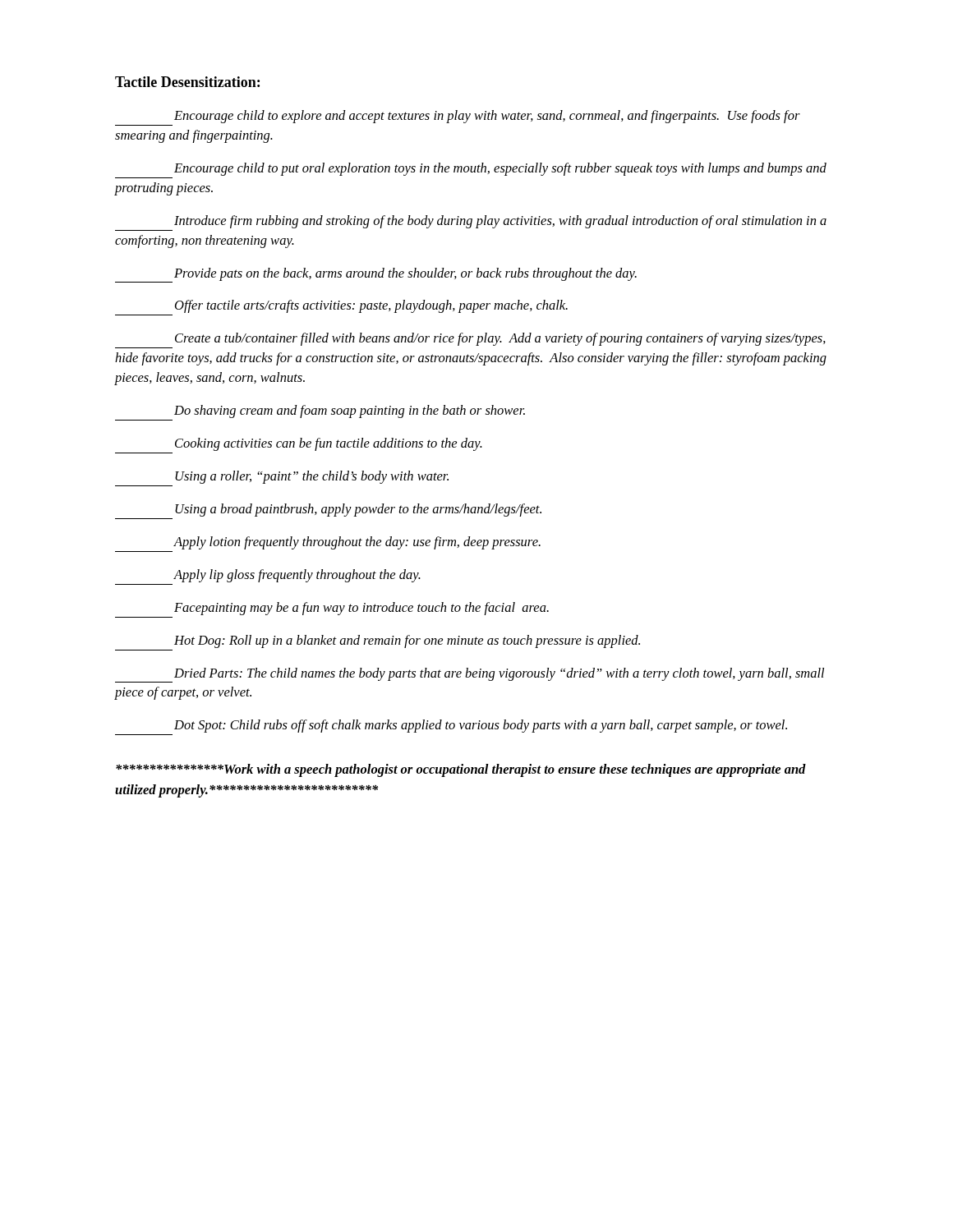Select the region starting "Encourage child to explore"
953x1232 pixels.
click(457, 125)
